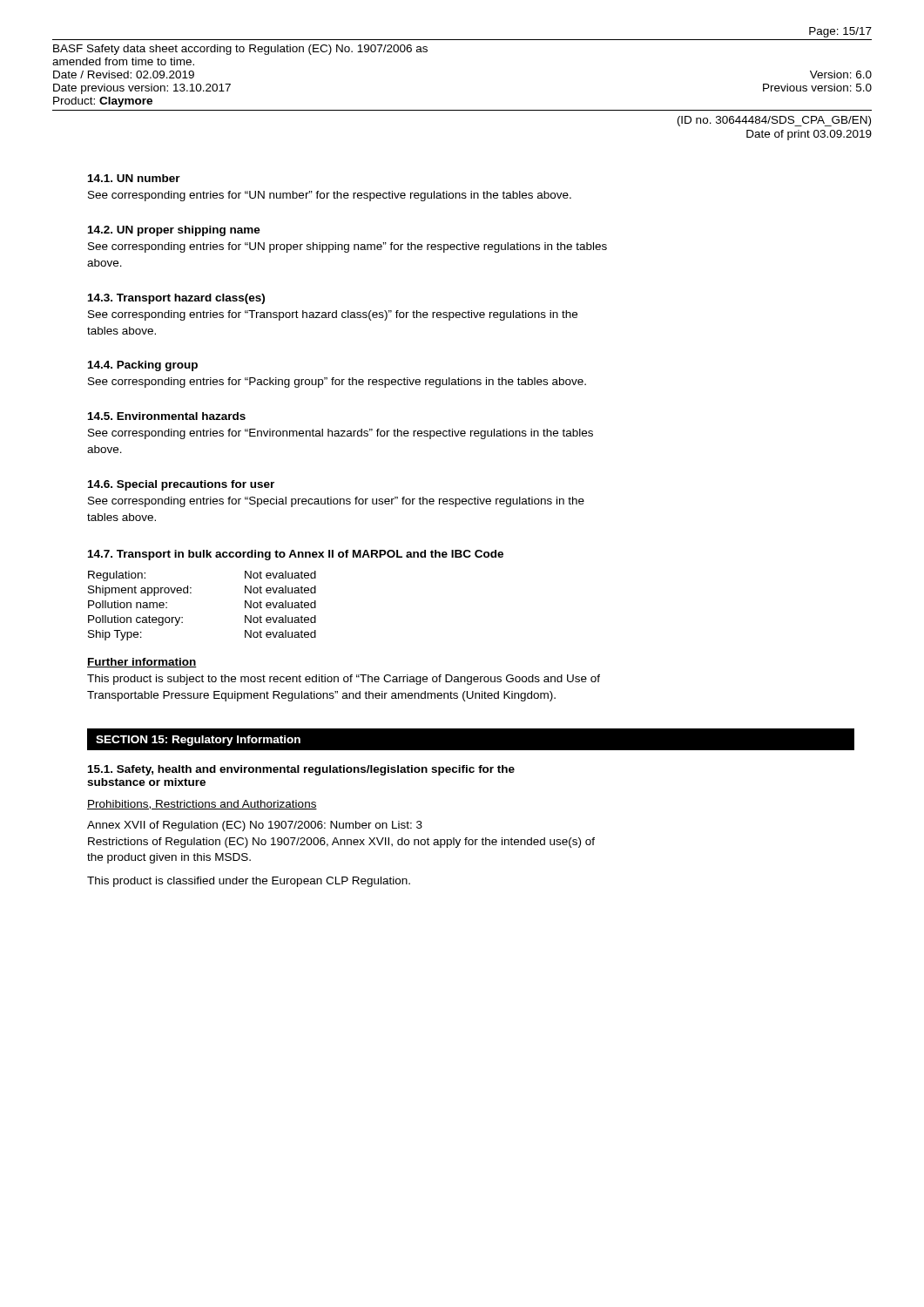Find the text block starting "14.6. Special precautions for user"
This screenshot has height=1307, width=924.
(x=181, y=485)
